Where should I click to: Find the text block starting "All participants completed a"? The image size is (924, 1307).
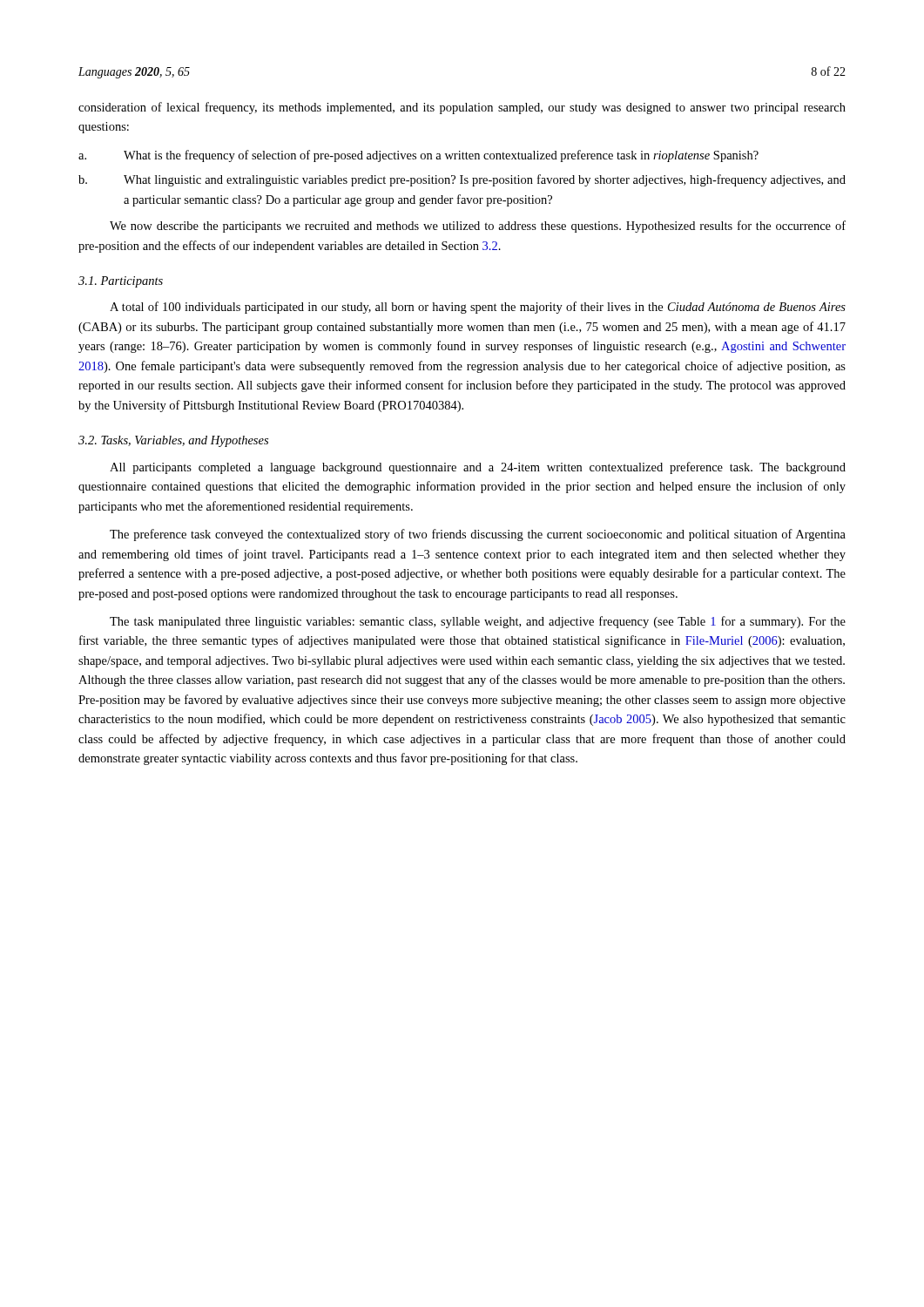tap(462, 486)
